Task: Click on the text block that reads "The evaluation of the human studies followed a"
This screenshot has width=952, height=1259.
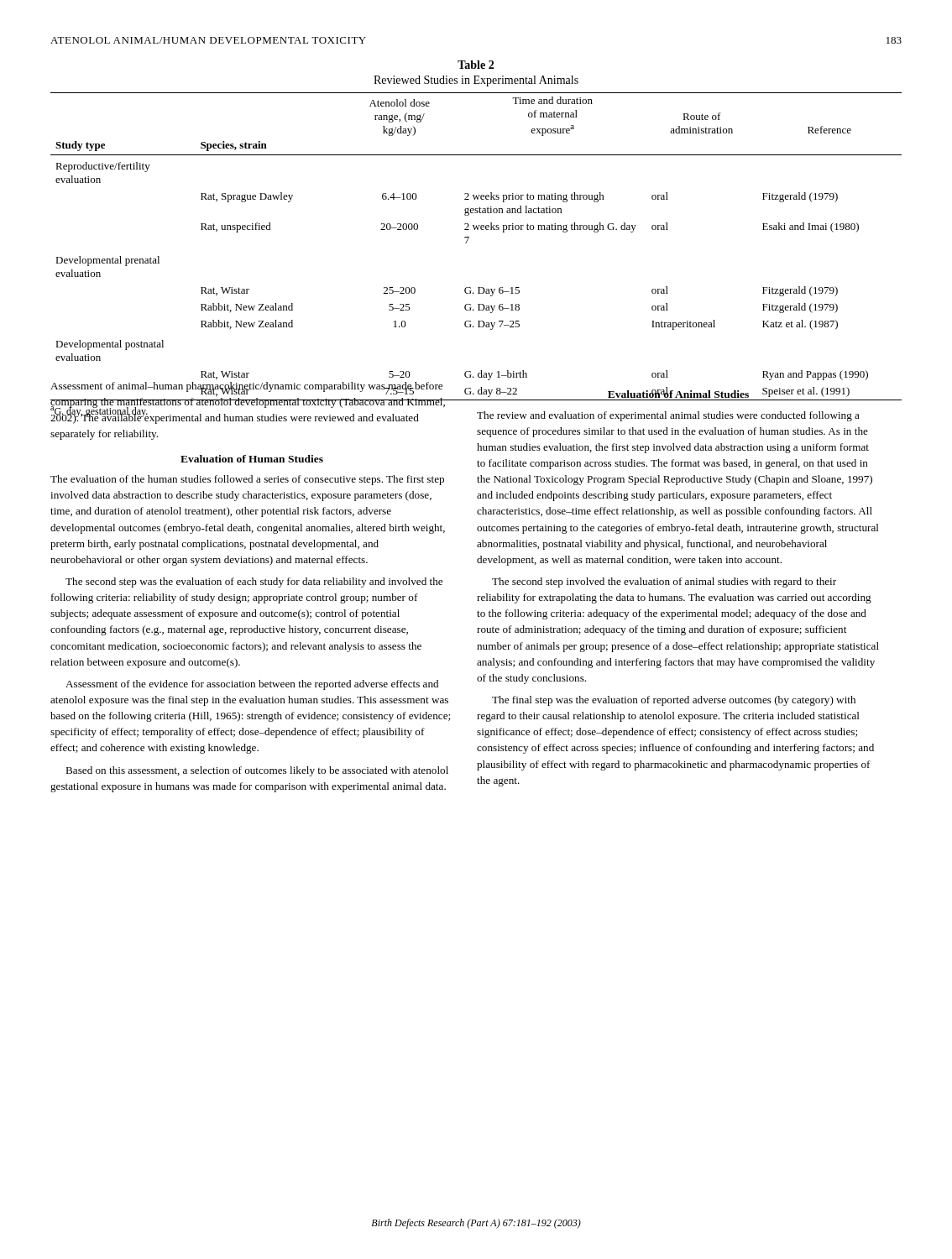Action: pos(248,519)
